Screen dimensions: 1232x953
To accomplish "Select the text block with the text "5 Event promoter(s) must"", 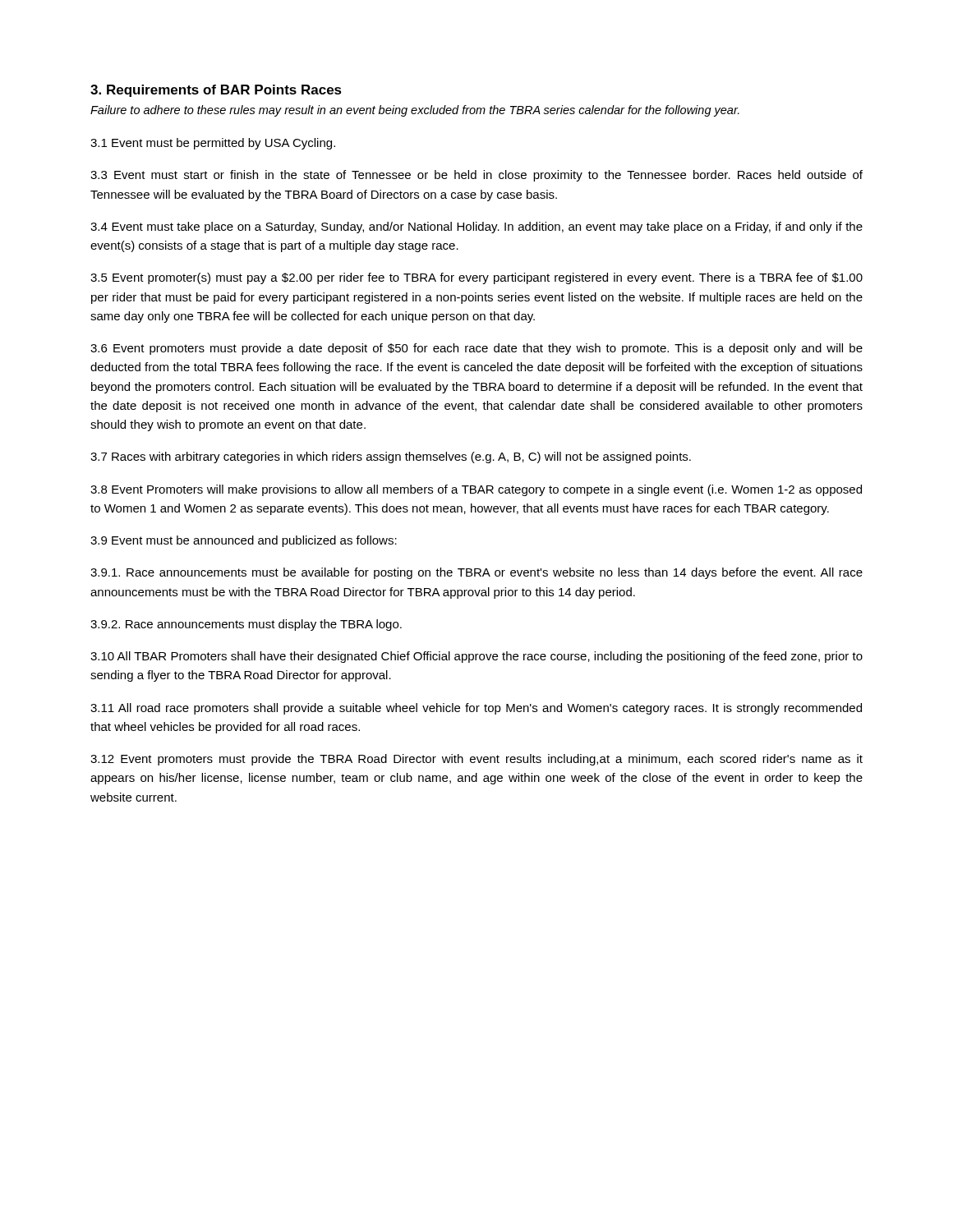I will pos(476,296).
